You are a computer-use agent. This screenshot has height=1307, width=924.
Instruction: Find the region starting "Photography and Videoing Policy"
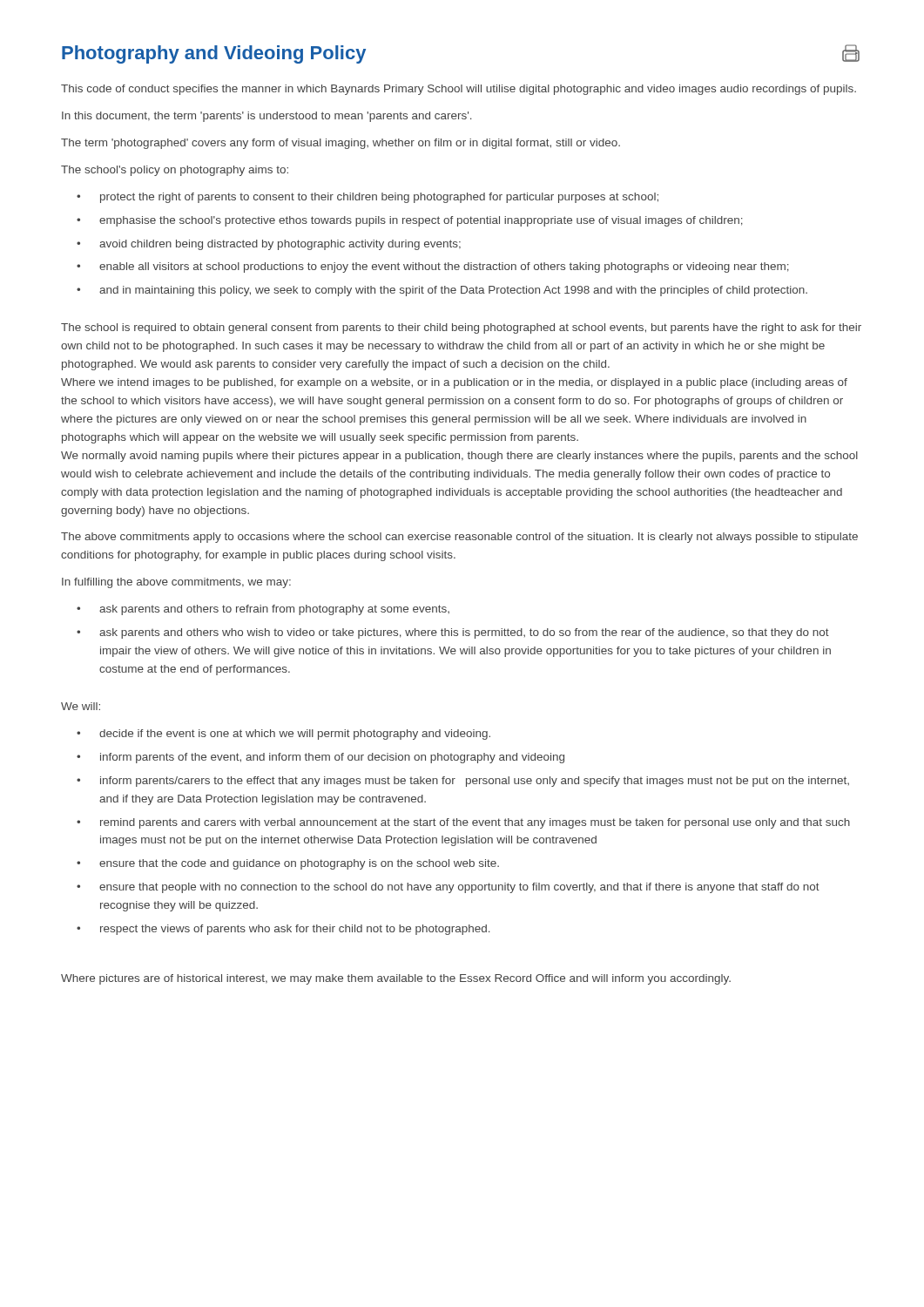tap(214, 53)
